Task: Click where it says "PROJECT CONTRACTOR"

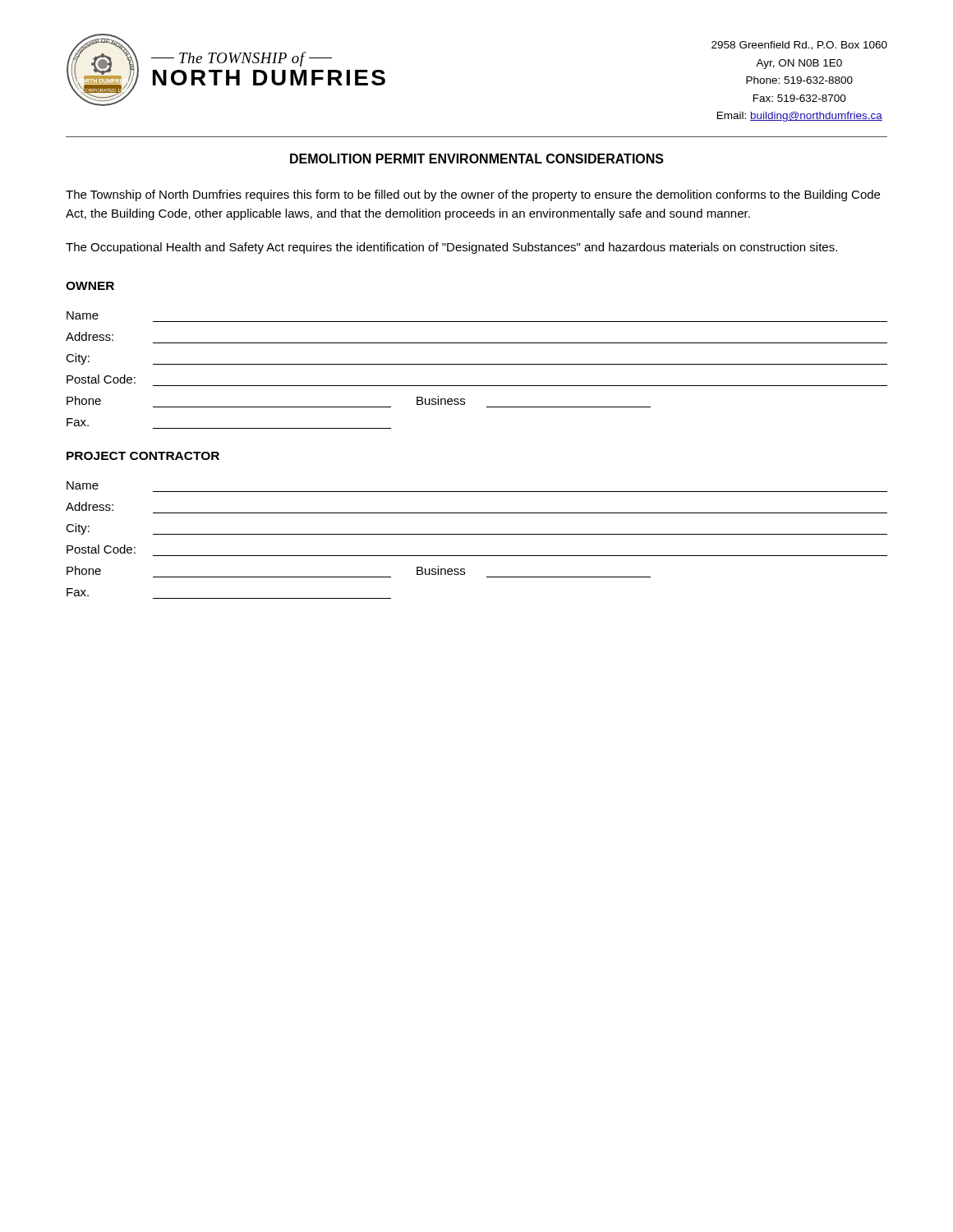Action: [x=143, y=455]
